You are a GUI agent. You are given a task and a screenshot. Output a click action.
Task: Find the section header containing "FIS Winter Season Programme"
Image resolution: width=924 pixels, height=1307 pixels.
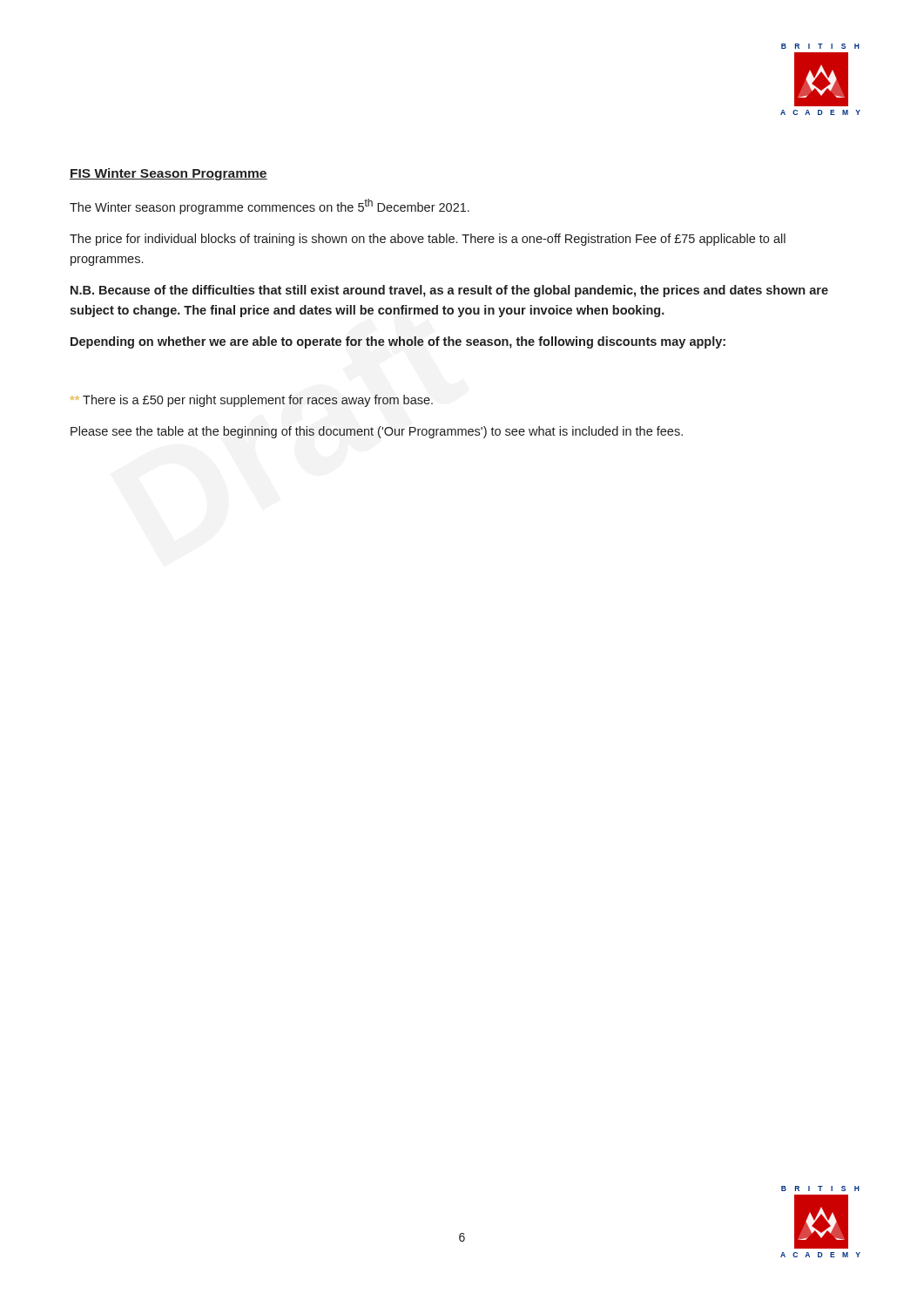pyautogui.click(x=168, y=173)
